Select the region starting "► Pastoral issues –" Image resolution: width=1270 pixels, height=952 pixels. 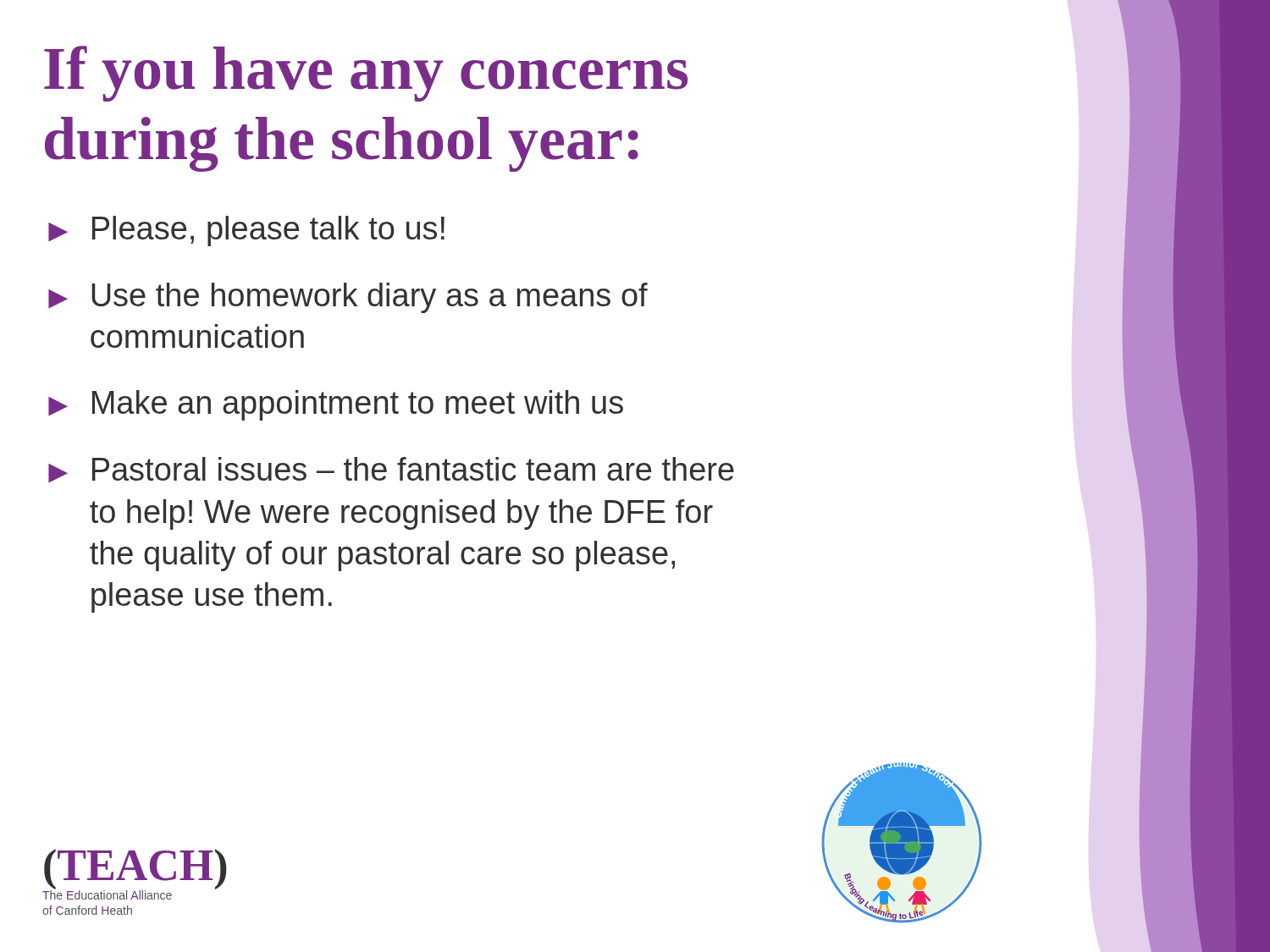(508, 533)
